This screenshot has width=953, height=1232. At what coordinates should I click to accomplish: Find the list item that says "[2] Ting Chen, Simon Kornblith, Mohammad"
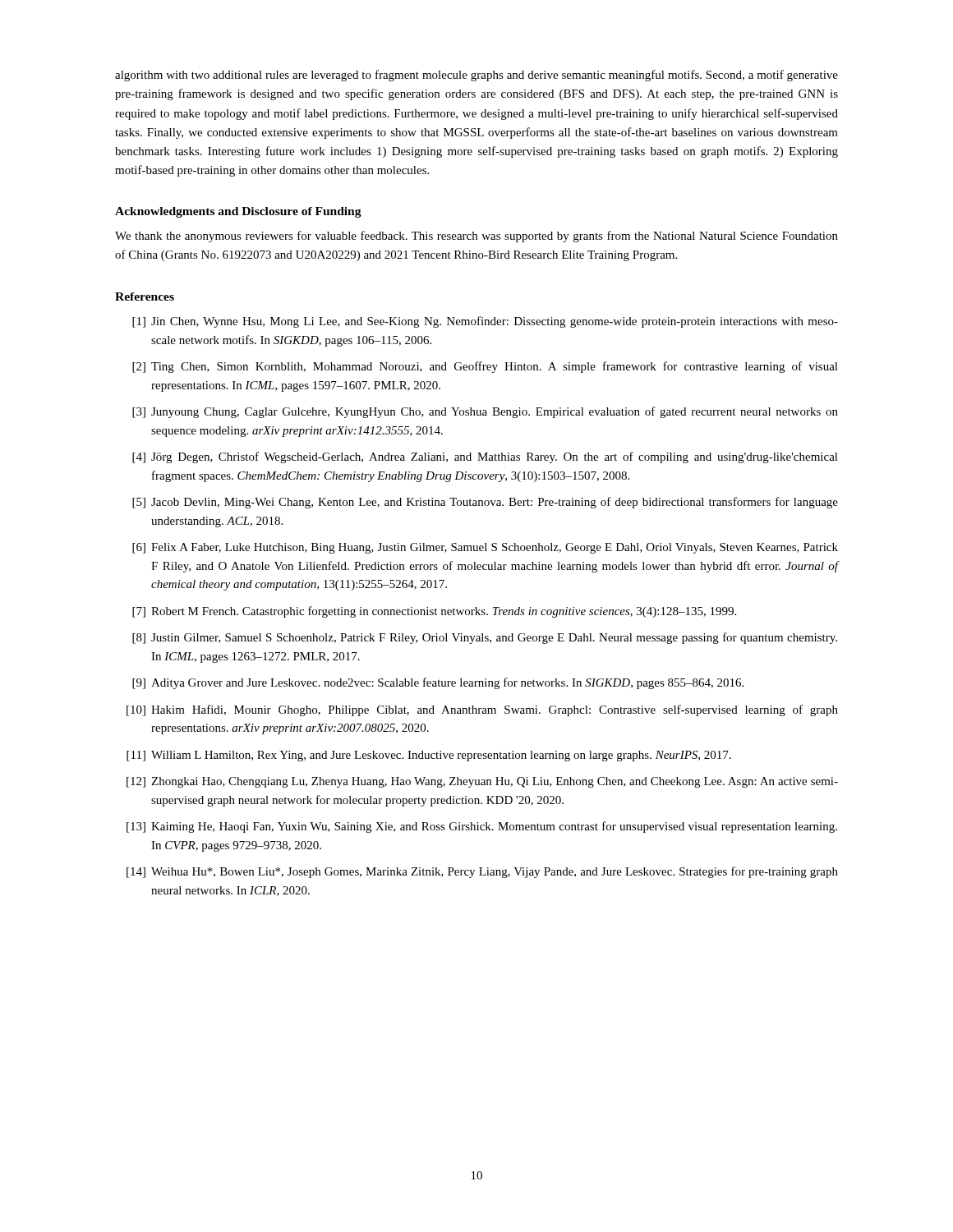(476, 376)
